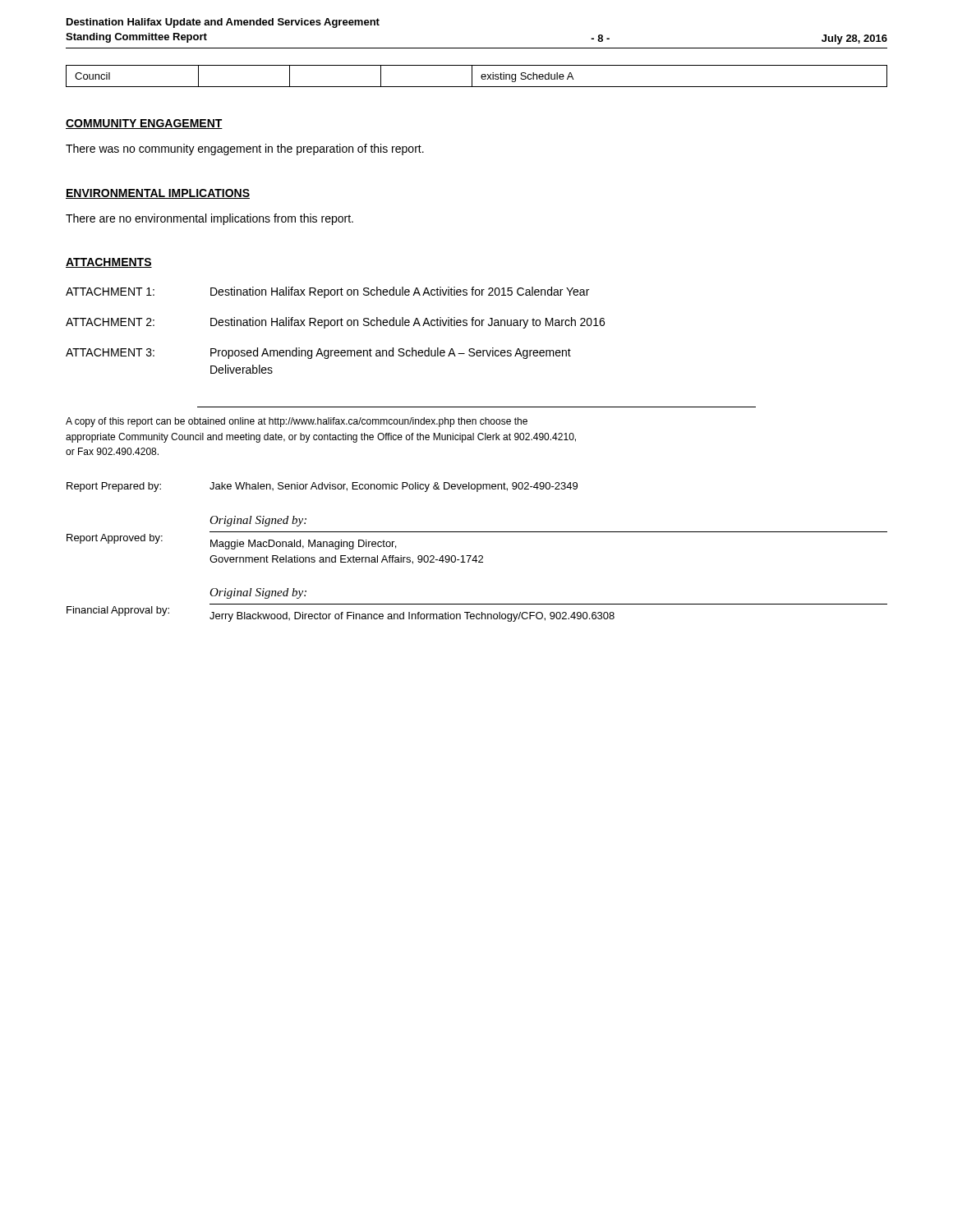This screenshot has width=953, height=1232.
Task: Click on the footnote containing "A copy of this report"
Action: tap(321, 437)
